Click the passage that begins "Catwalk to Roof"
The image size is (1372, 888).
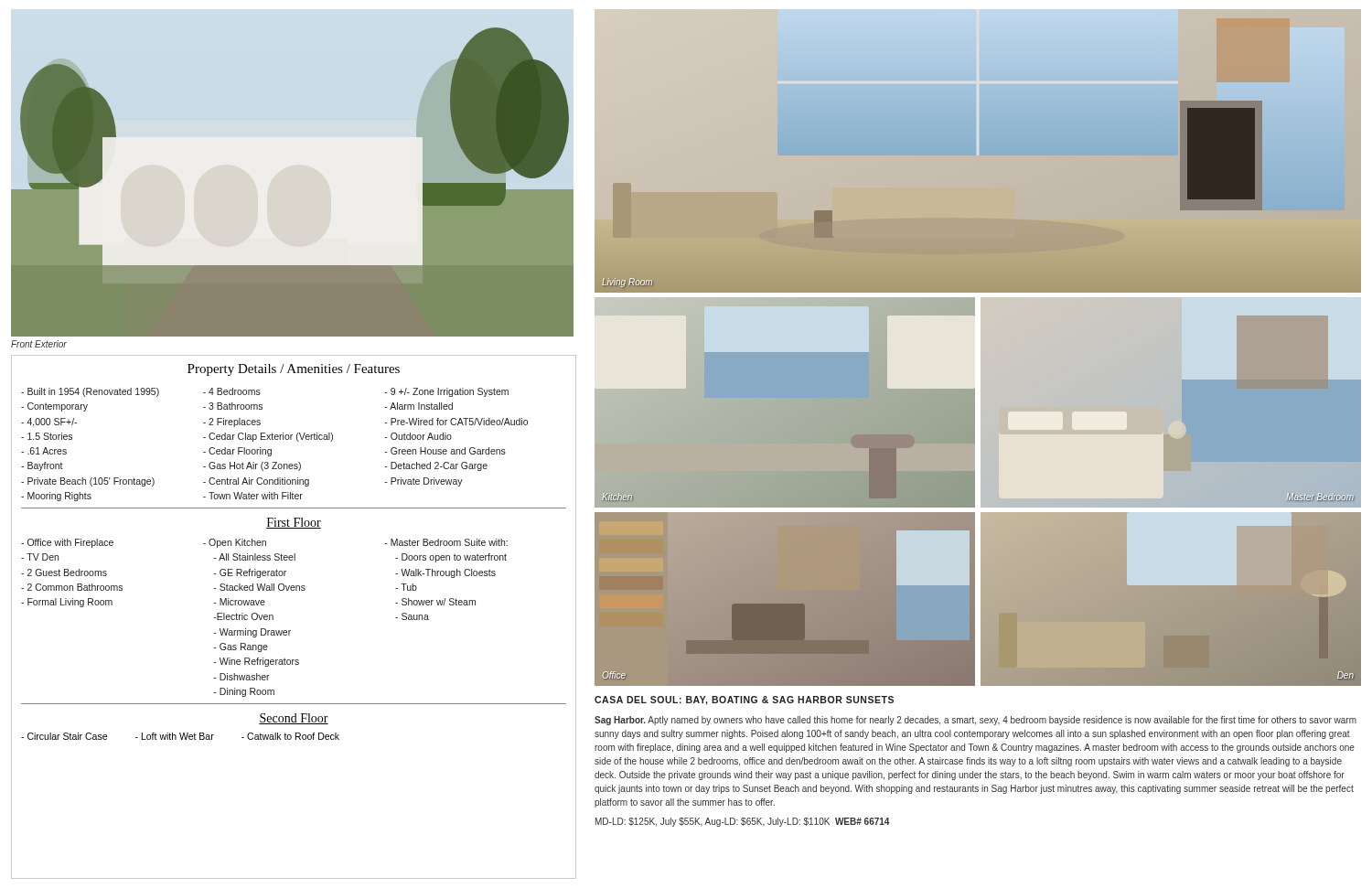tap(290, 736)
